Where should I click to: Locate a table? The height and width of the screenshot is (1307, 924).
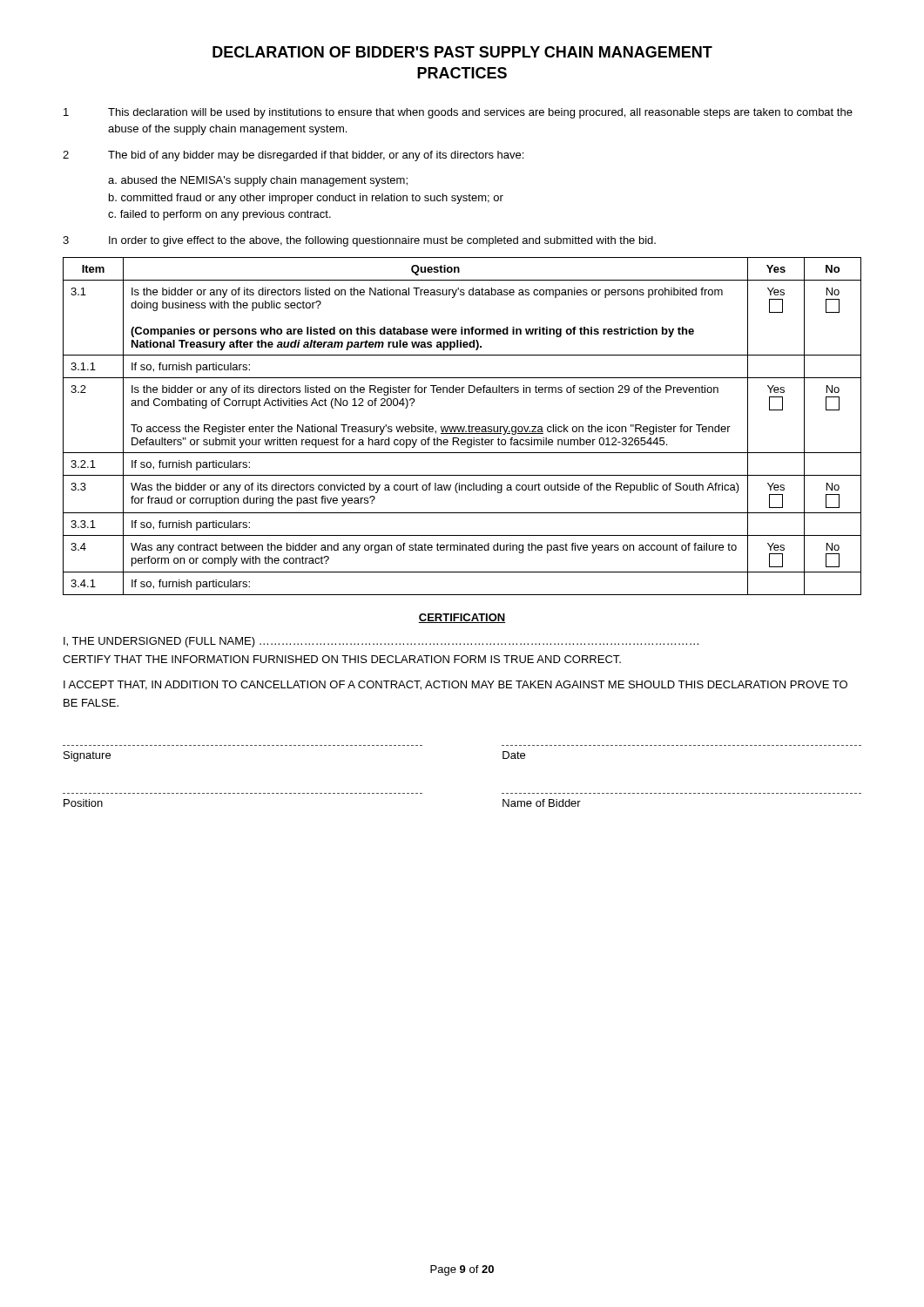click(462, 426)
